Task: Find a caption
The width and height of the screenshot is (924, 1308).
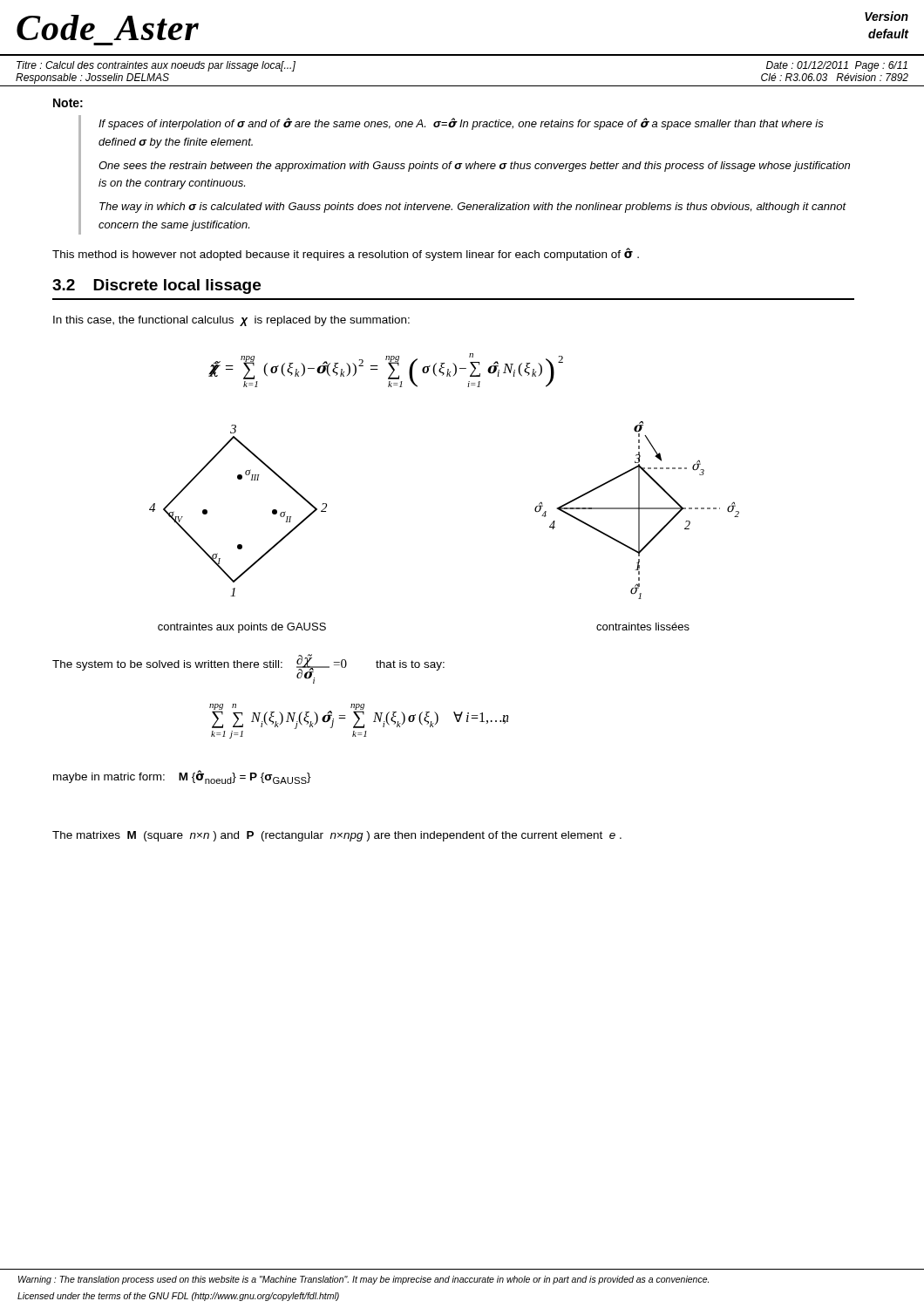Action: (453, 627)
